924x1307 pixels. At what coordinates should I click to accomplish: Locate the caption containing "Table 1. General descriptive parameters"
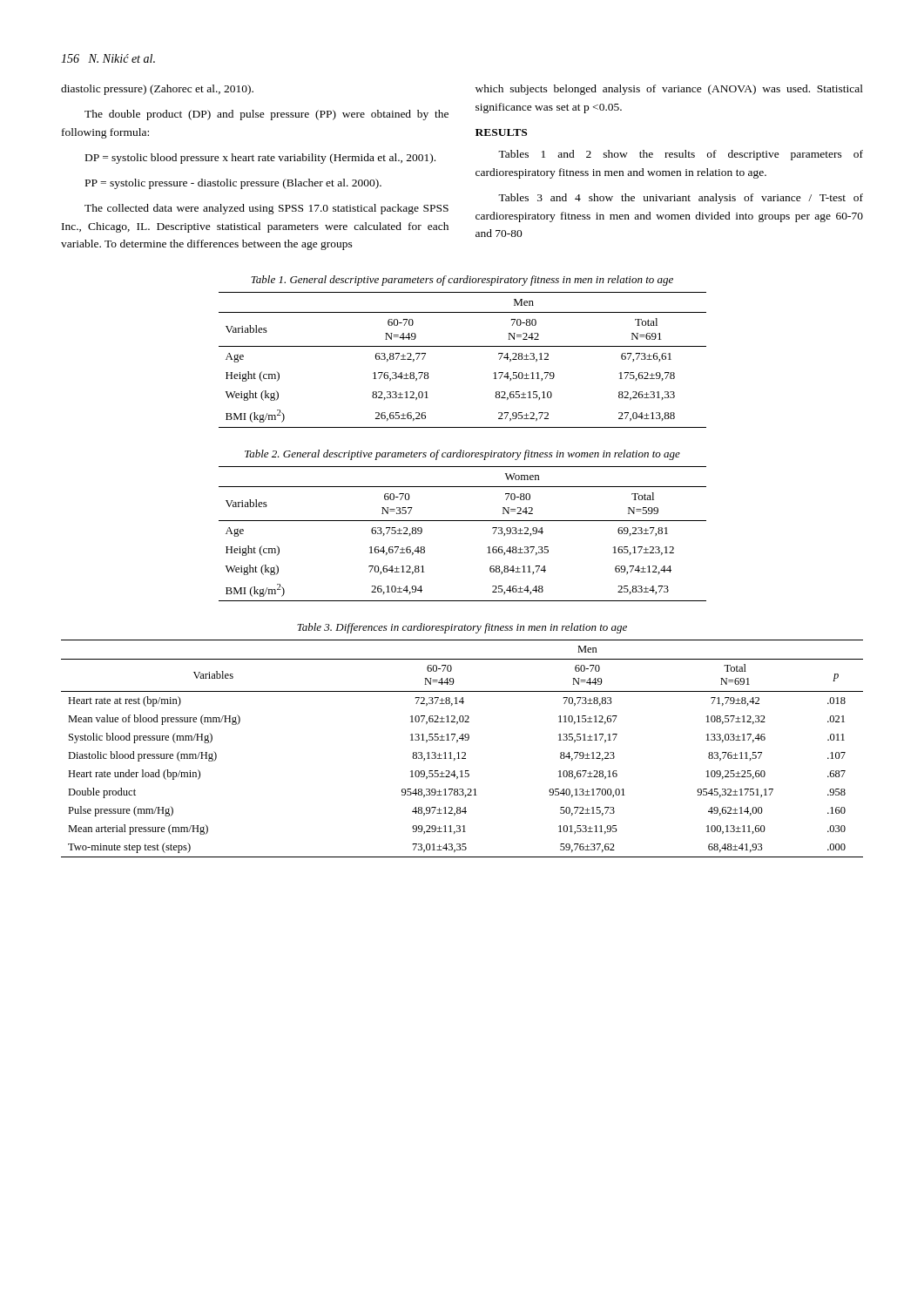[462, 280]
